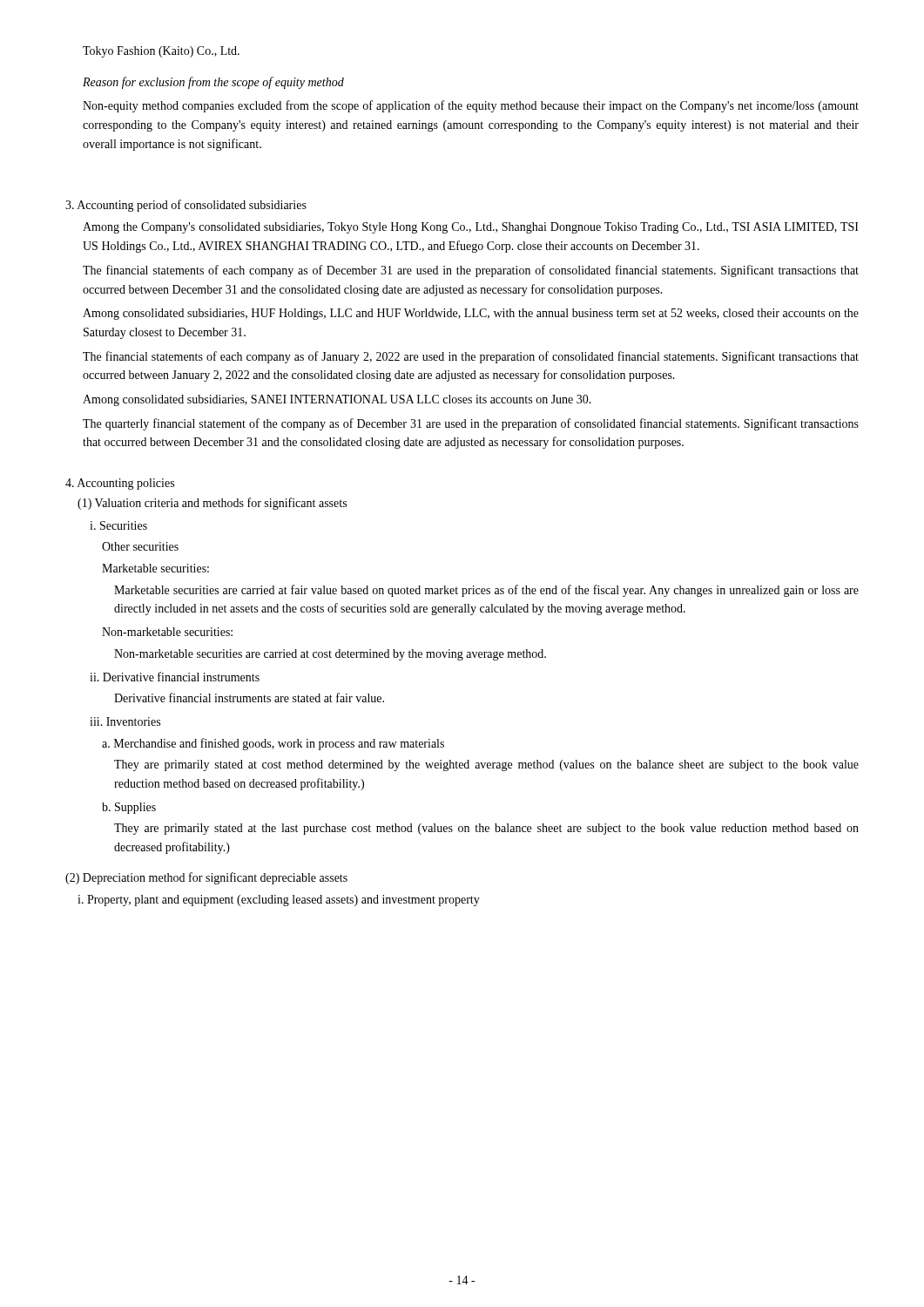Click on the element starting "b. Supplies"
The width and height of the screenshot is (924, 1307).
click(x=129, y=807)
